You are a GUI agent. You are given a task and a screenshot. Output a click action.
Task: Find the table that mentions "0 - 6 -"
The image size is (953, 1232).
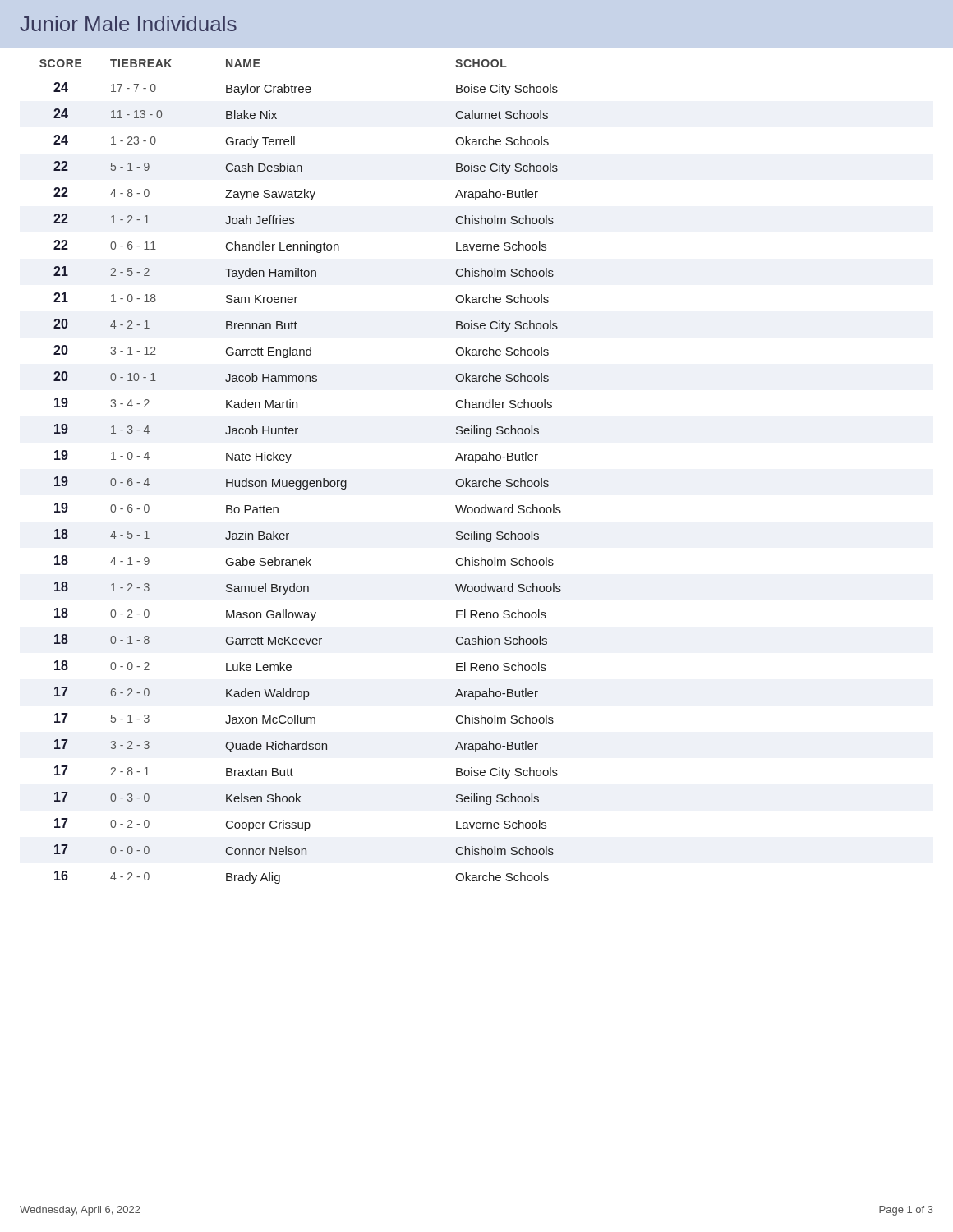[476, 469]
